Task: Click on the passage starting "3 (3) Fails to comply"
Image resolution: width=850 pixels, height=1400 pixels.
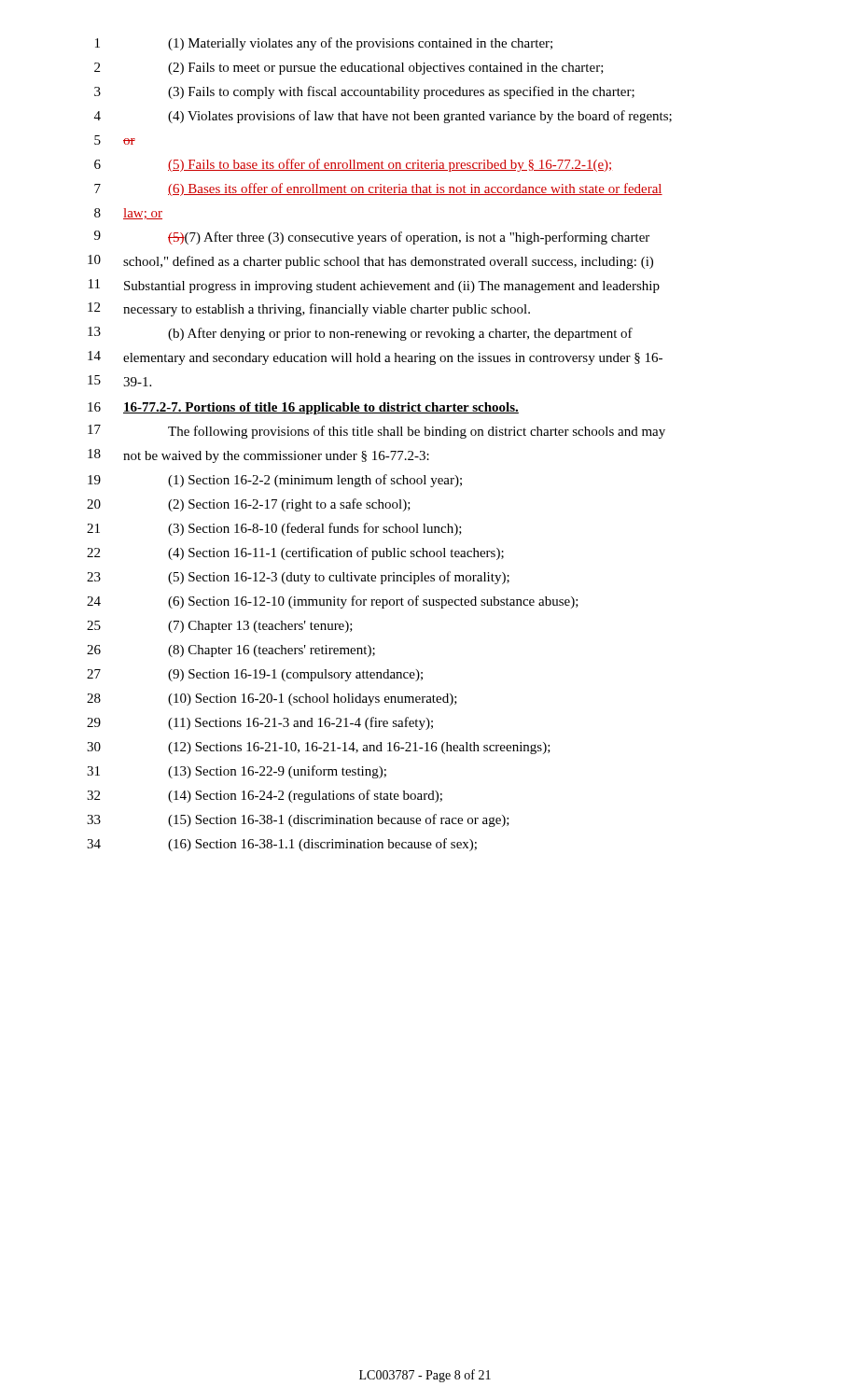Action: (x=425, y=92)
